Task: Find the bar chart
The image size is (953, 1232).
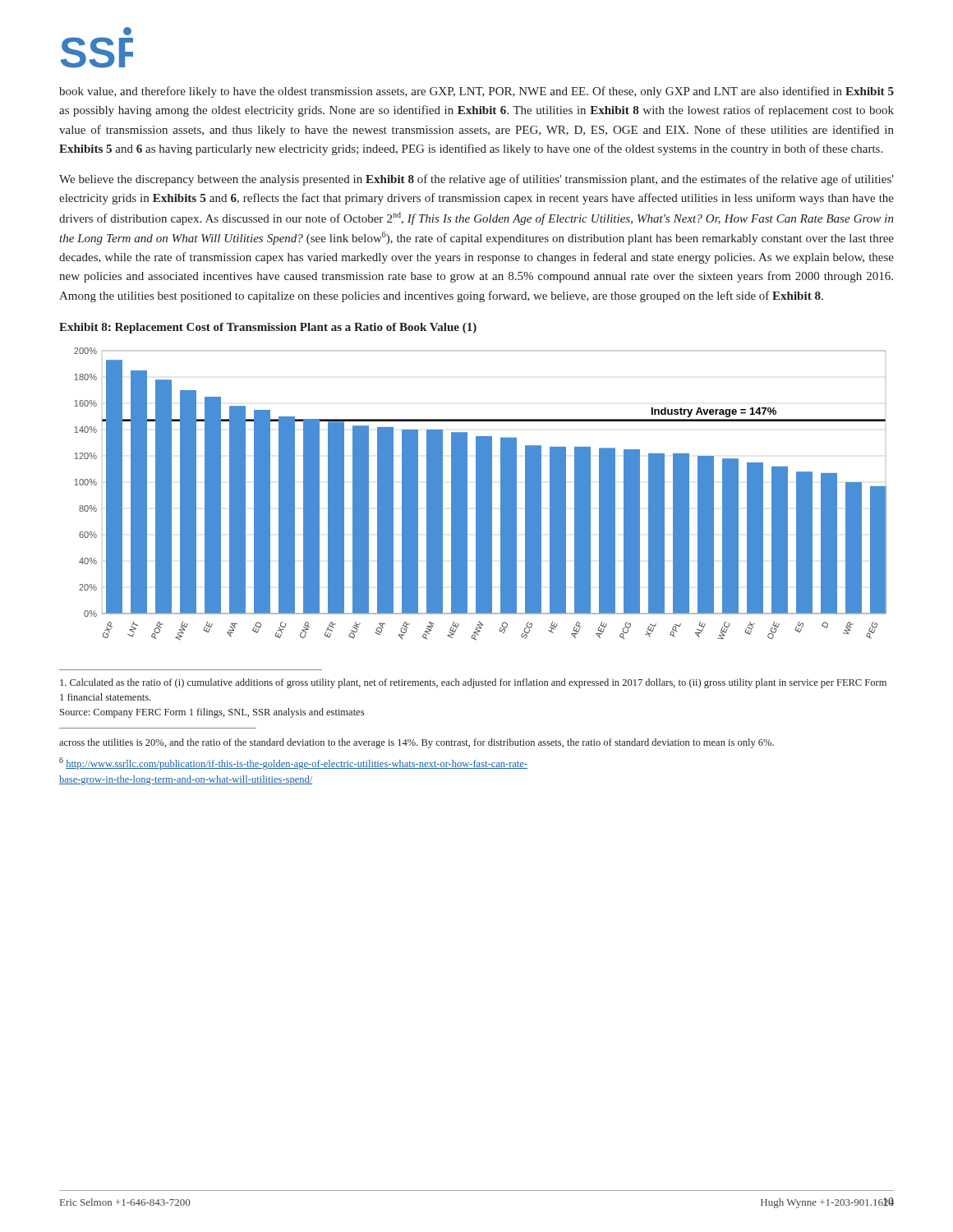Action: pos(476,502)
